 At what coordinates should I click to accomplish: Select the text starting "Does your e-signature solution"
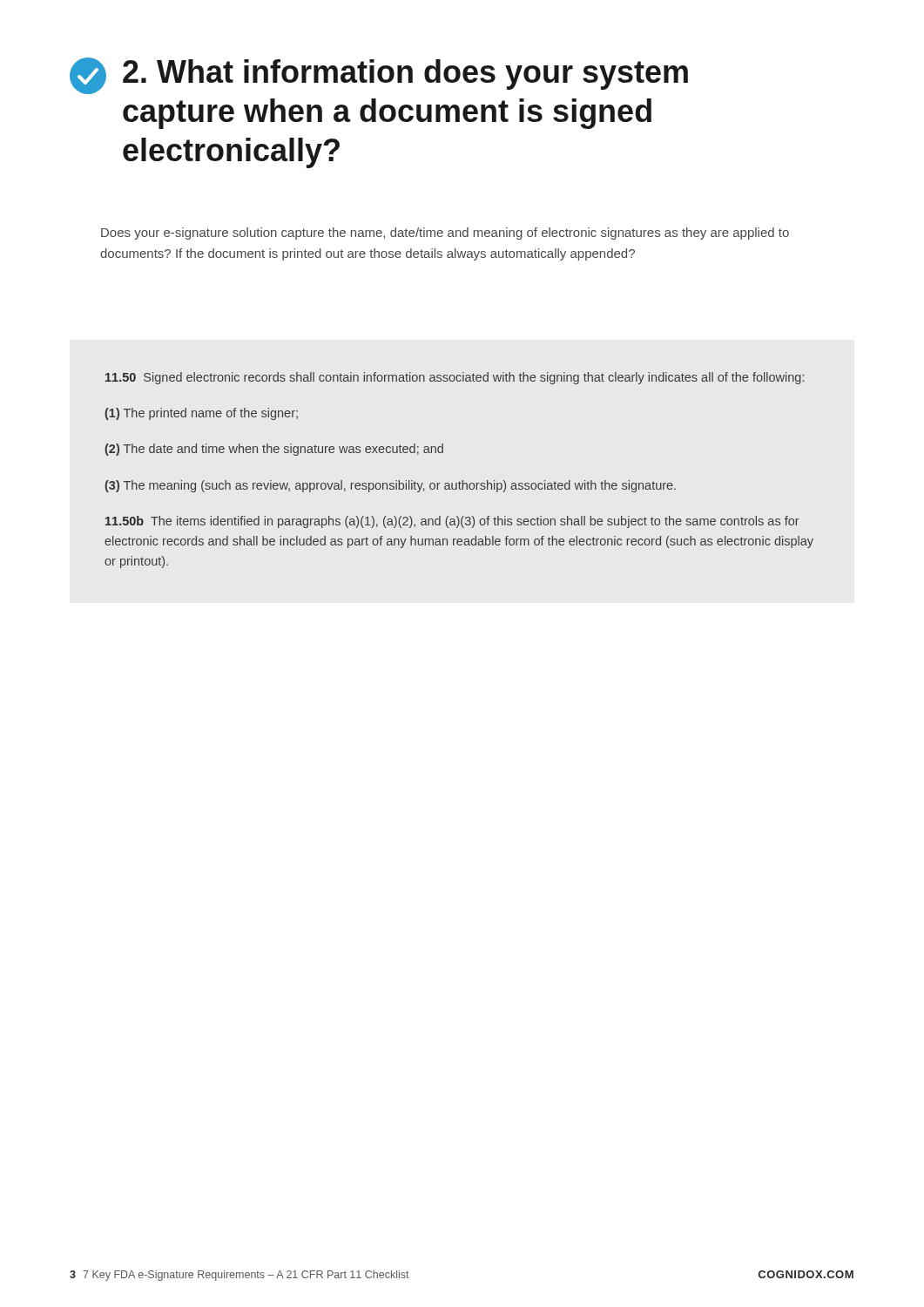point(445,243)
